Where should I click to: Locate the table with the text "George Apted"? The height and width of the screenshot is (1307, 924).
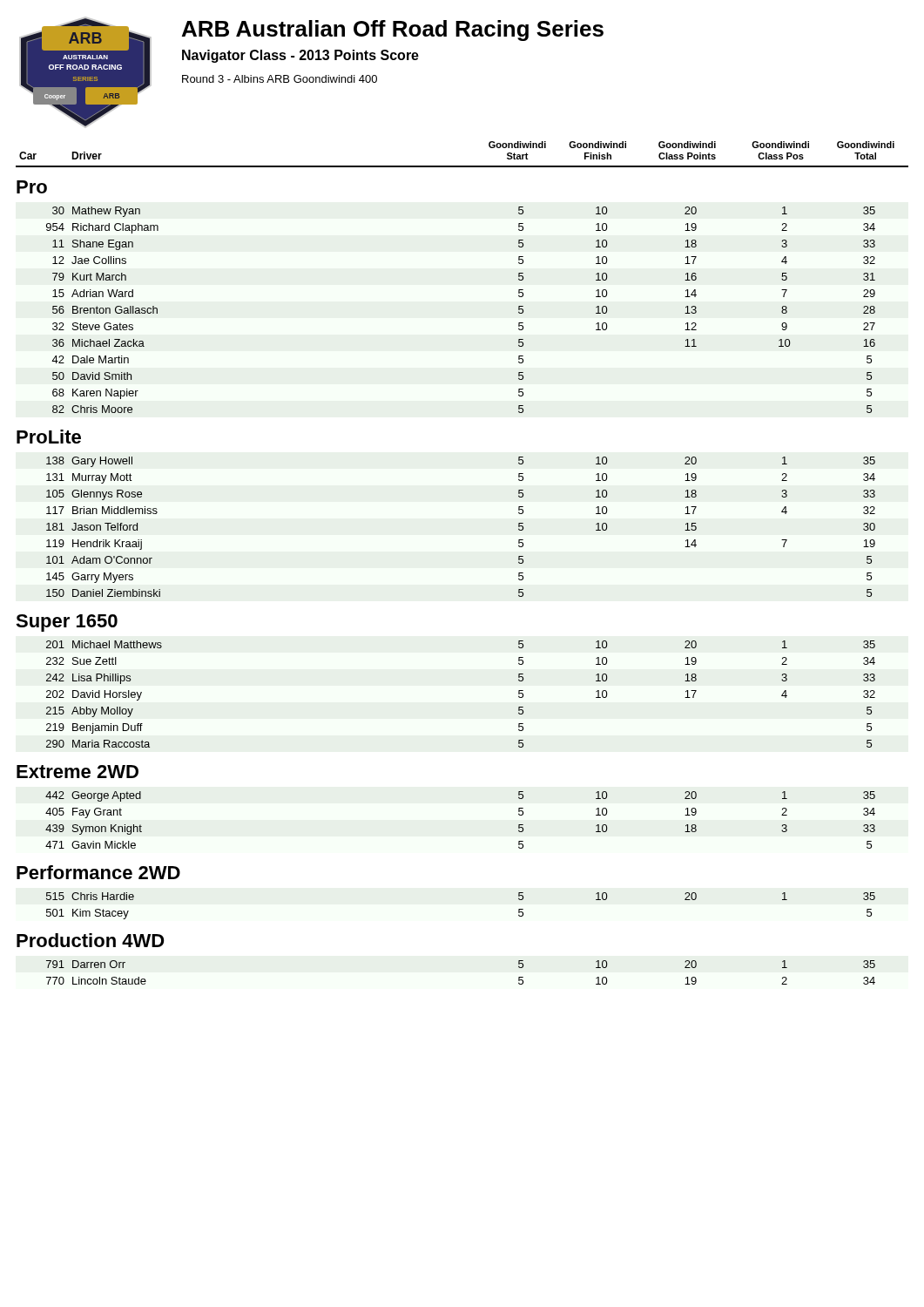(462, 820)
